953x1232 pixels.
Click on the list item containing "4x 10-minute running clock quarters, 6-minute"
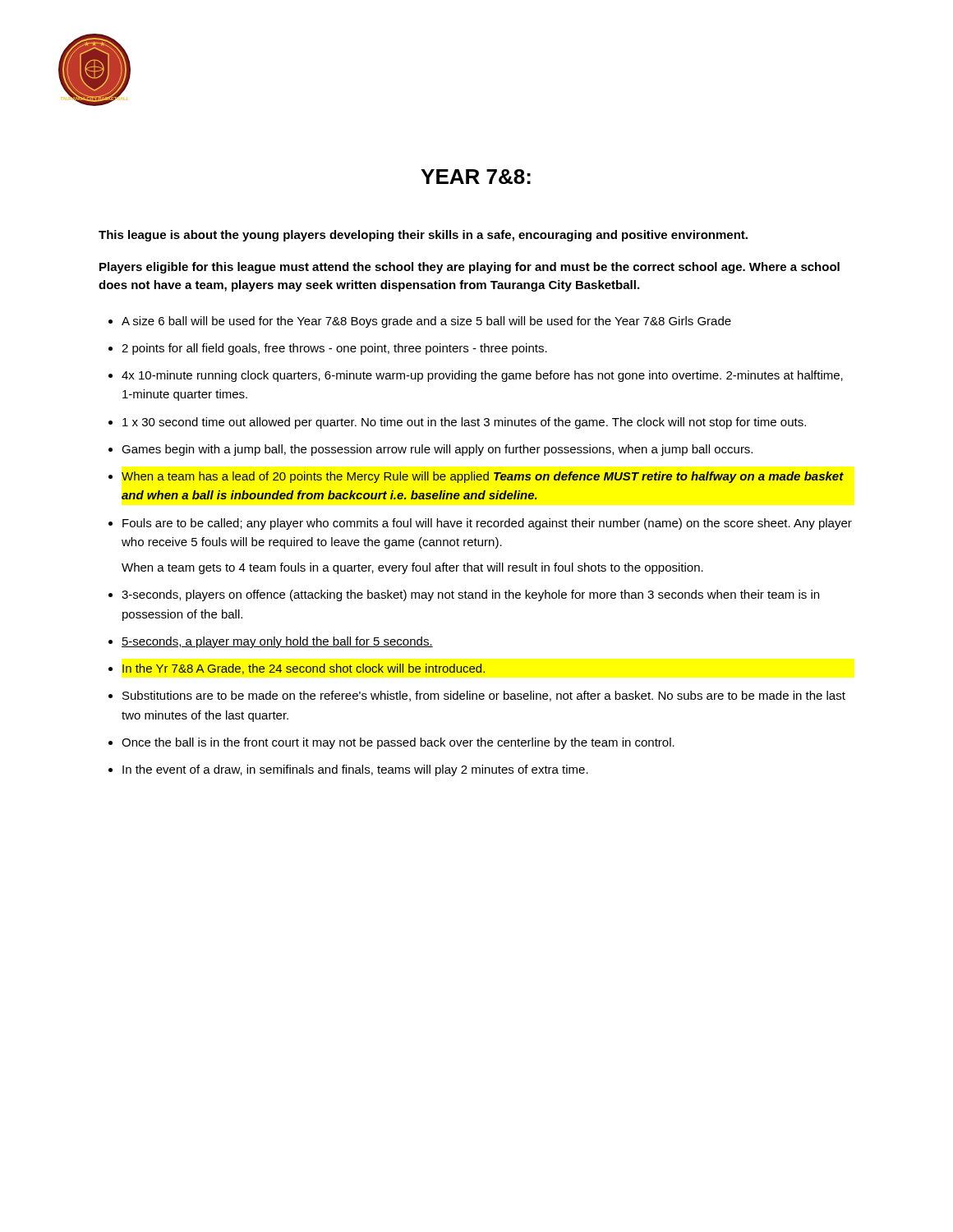(483, 385)
